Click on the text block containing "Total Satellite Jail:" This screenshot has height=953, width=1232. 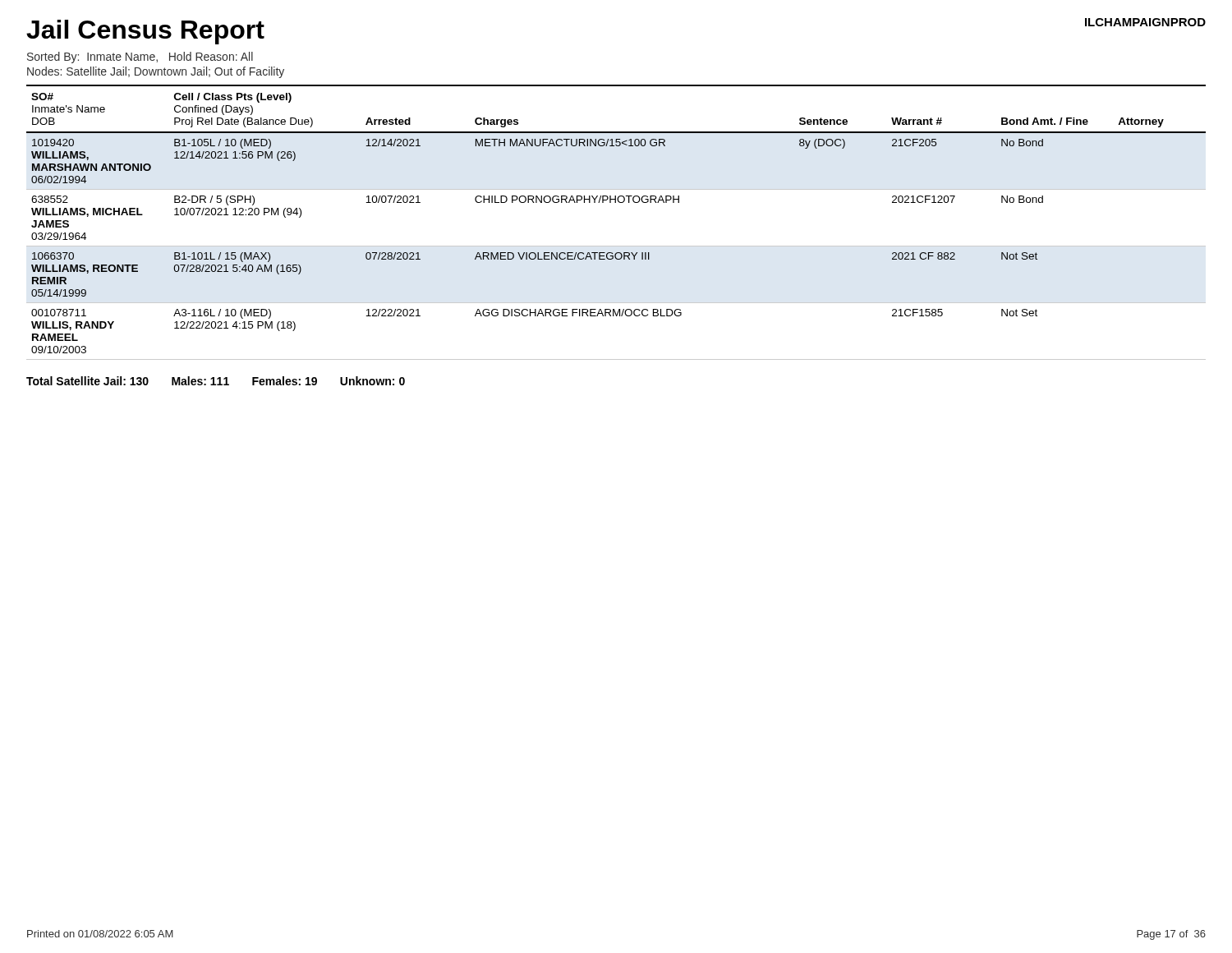216,381
